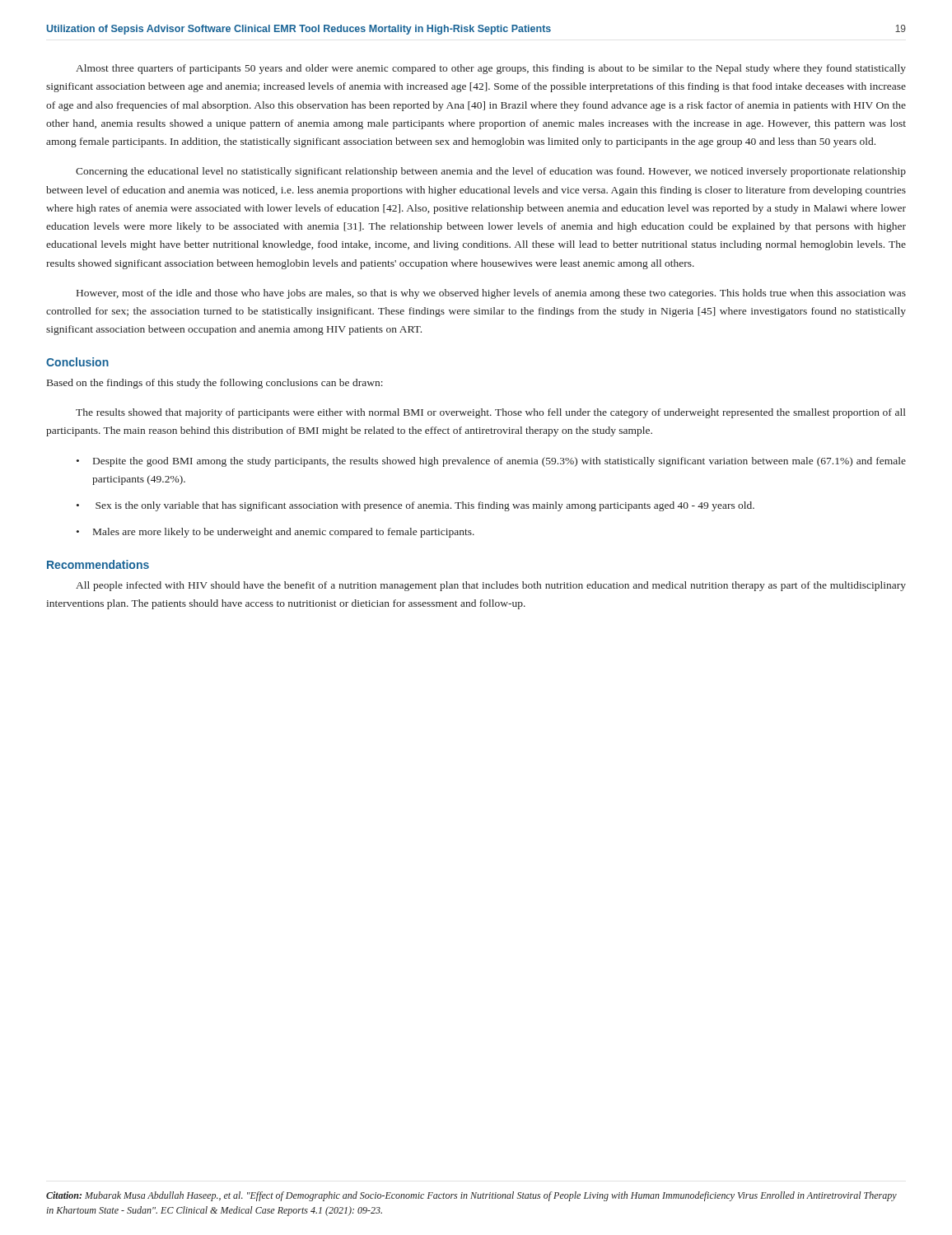
Task: Find the block on this page that starts "The results showed that majority of participants were"
Action: pyautogui.click(x=476, y=421)
